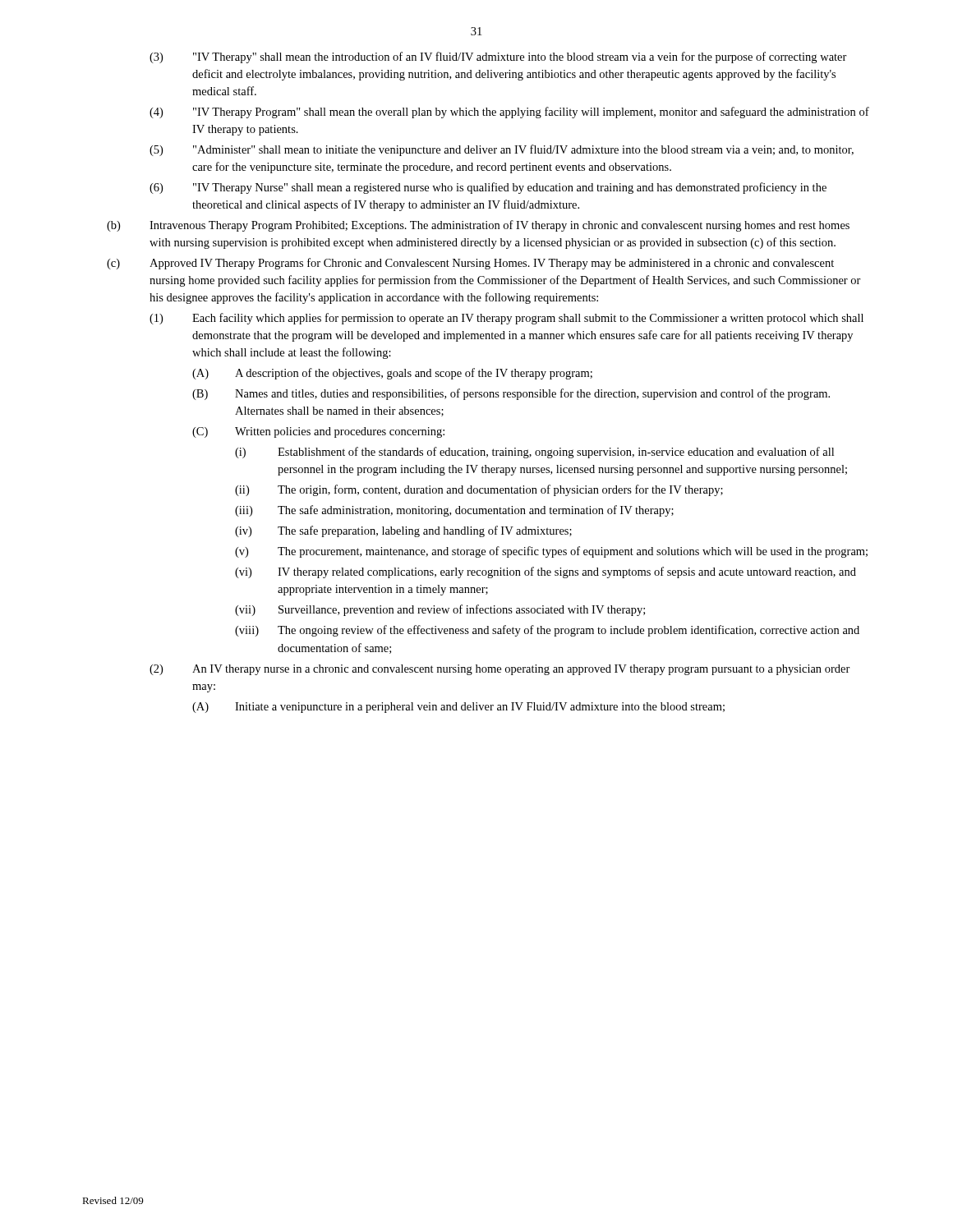Select the element starting "(iv) The safe preparation, labeling and handling"
Image resolution: width=953 pixels, height=1232 pixels.
(x=553, y=531)
